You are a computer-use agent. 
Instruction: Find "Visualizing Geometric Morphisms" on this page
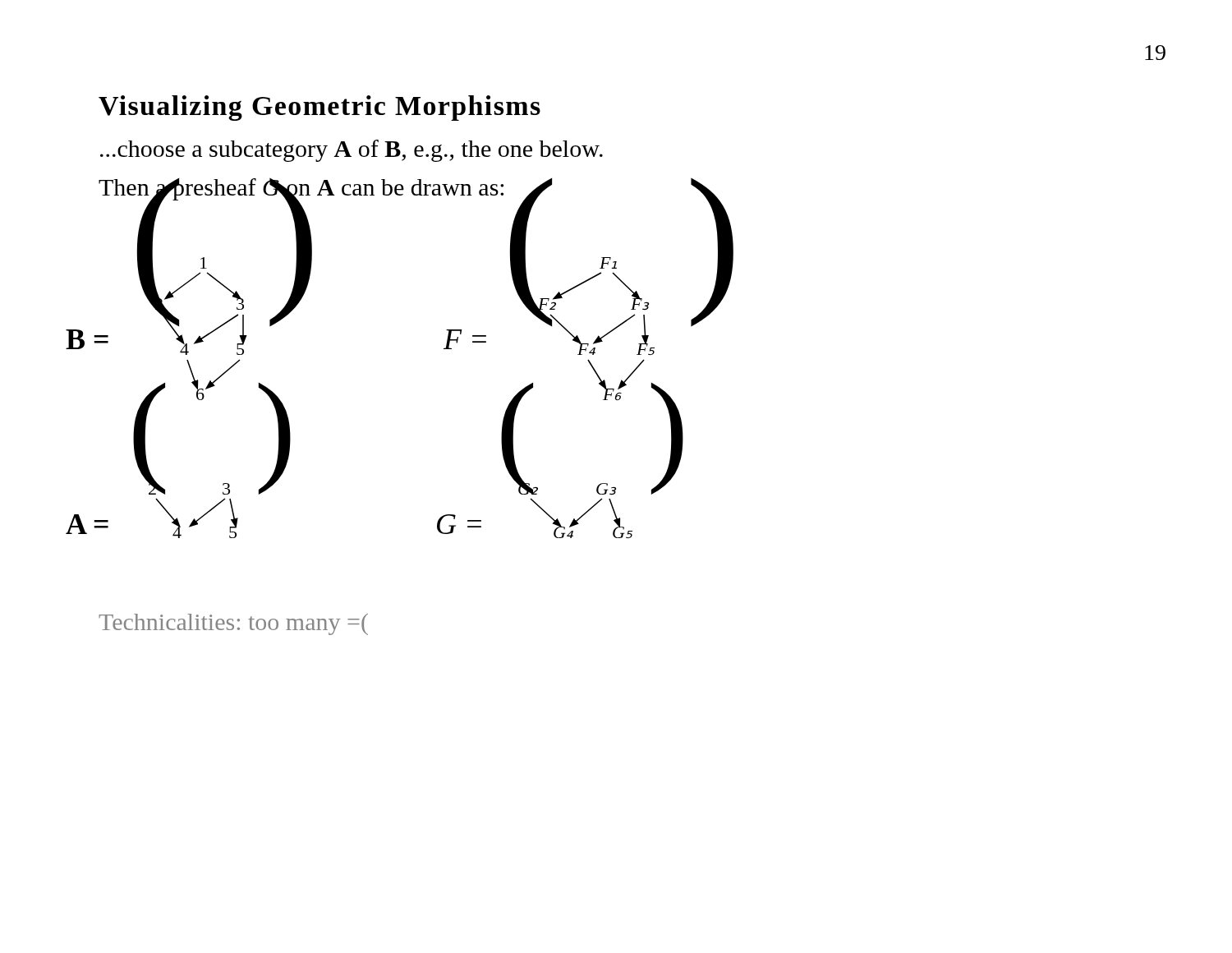click(320, 106)
